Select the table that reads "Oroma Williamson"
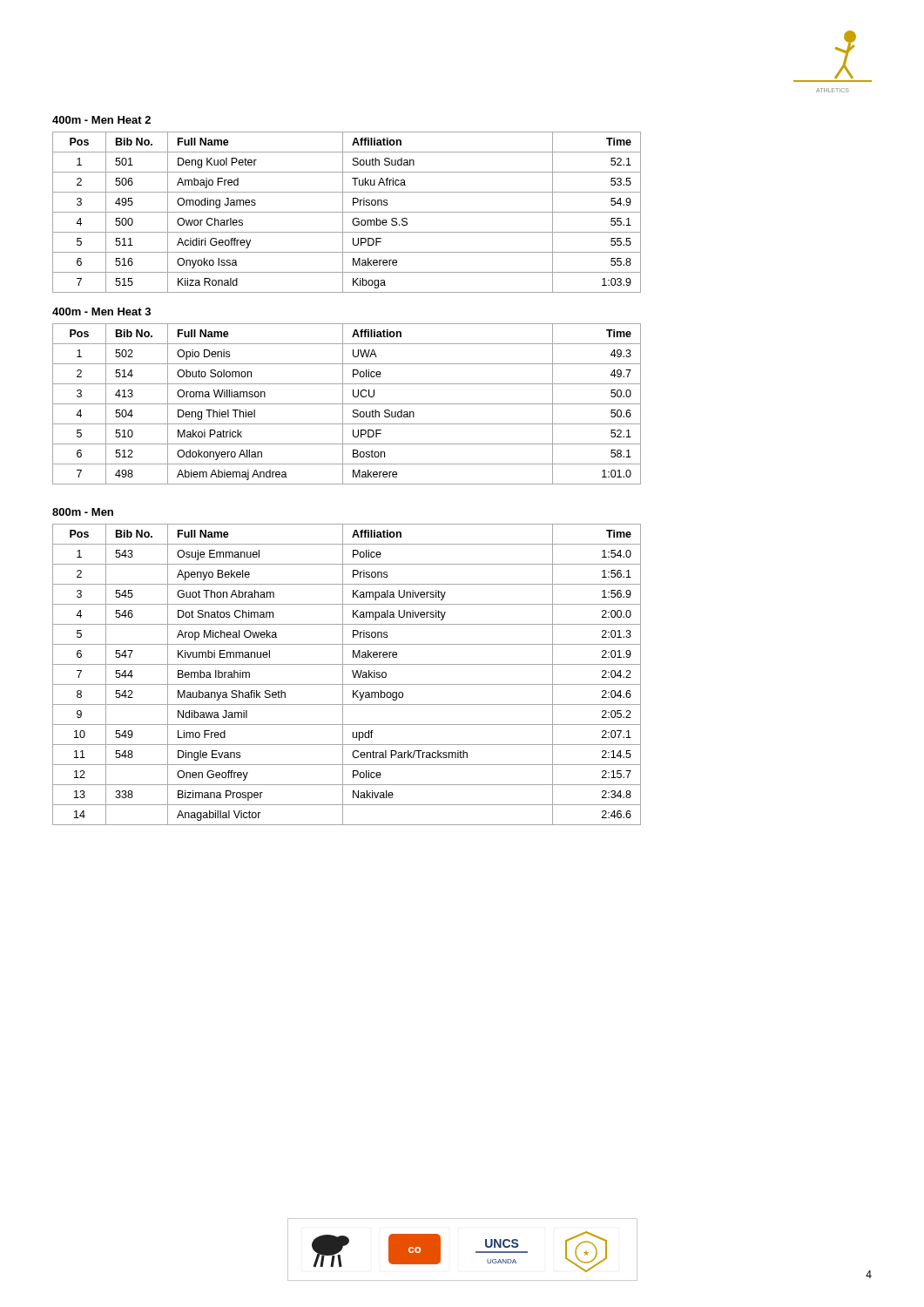This screenshot has height=1307, width=924. [347, 404]
